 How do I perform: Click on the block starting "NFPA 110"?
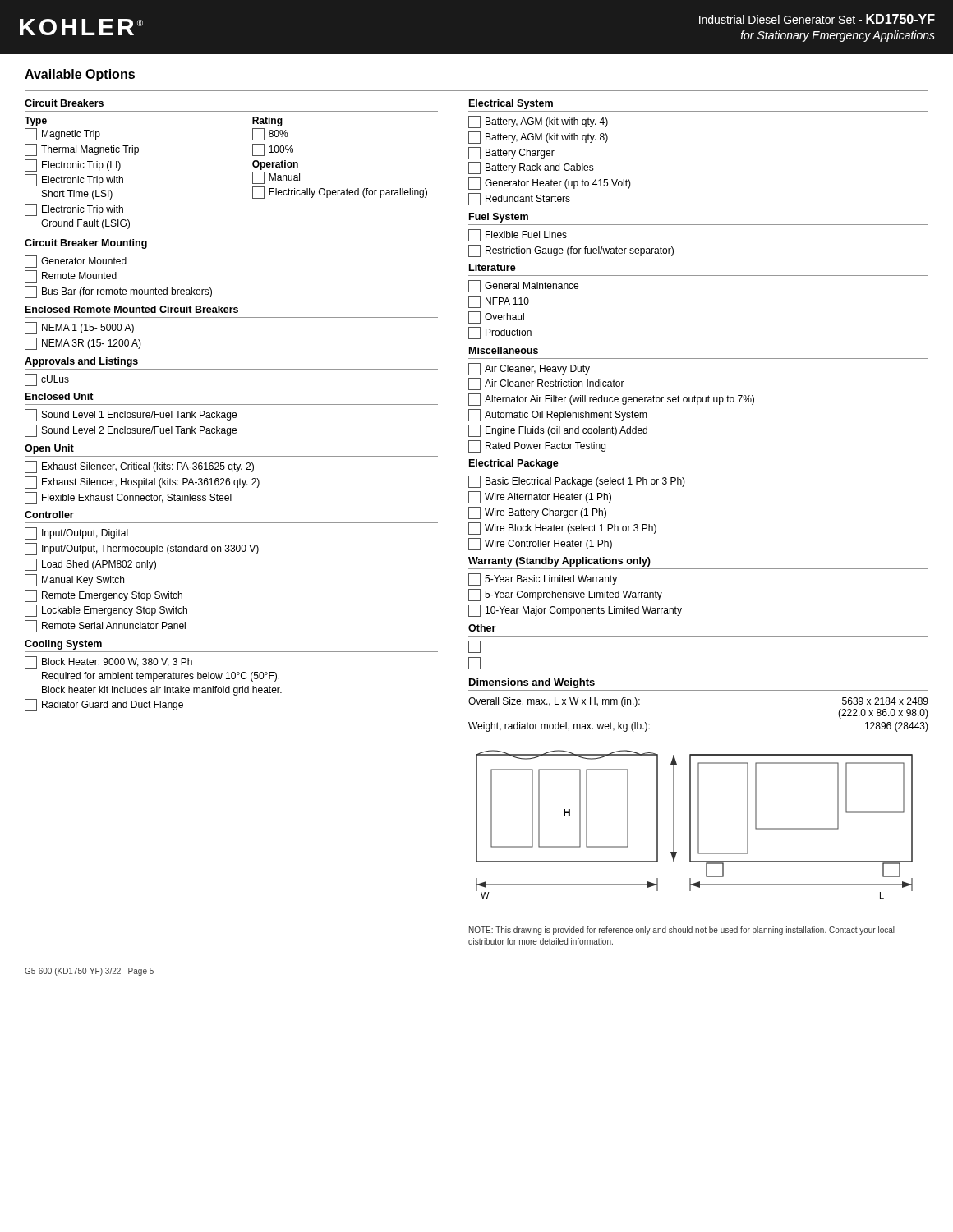point(499,302)
